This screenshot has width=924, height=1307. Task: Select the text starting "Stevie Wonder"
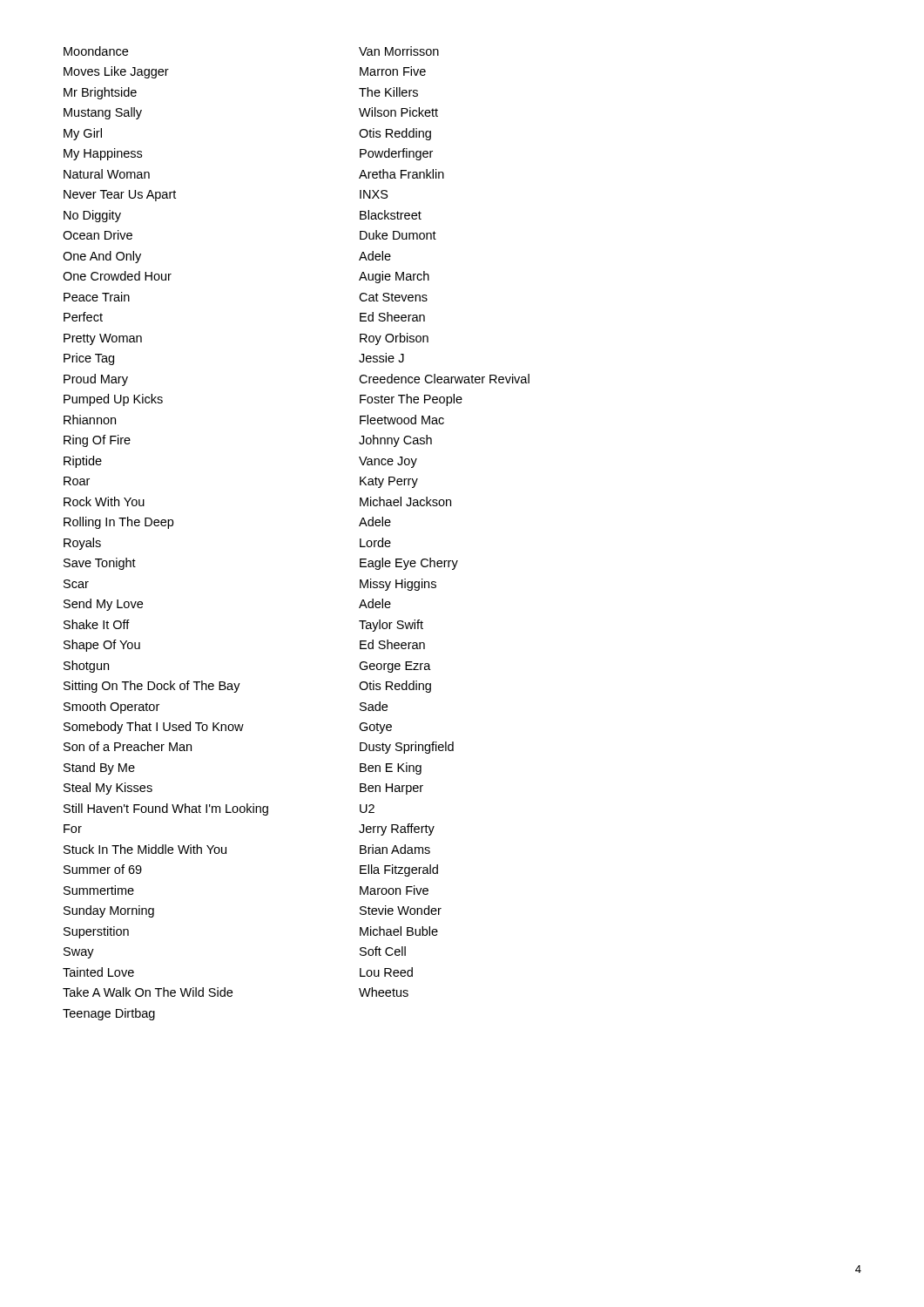(x=400, y=911)
